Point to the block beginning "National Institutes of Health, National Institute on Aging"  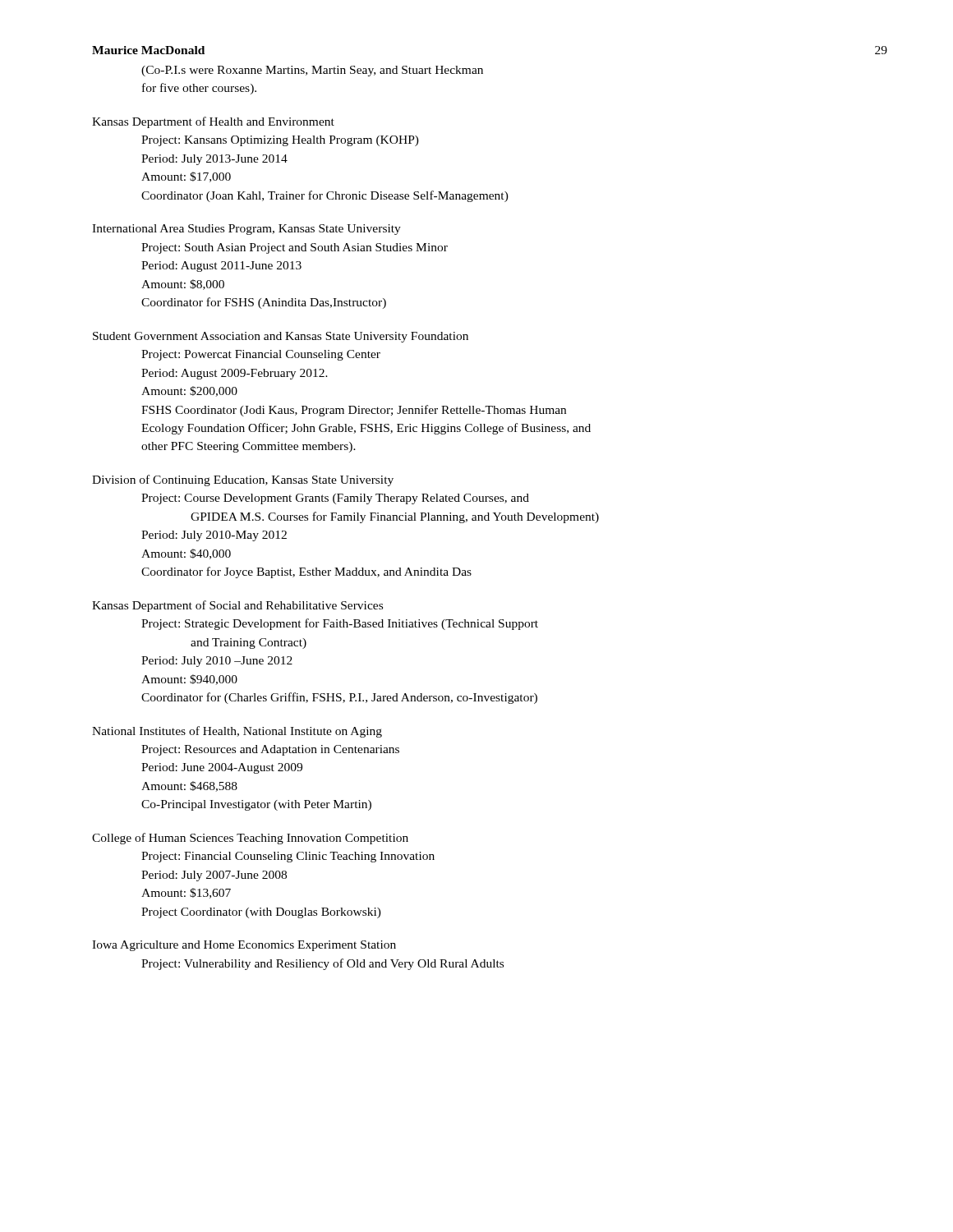237,732
